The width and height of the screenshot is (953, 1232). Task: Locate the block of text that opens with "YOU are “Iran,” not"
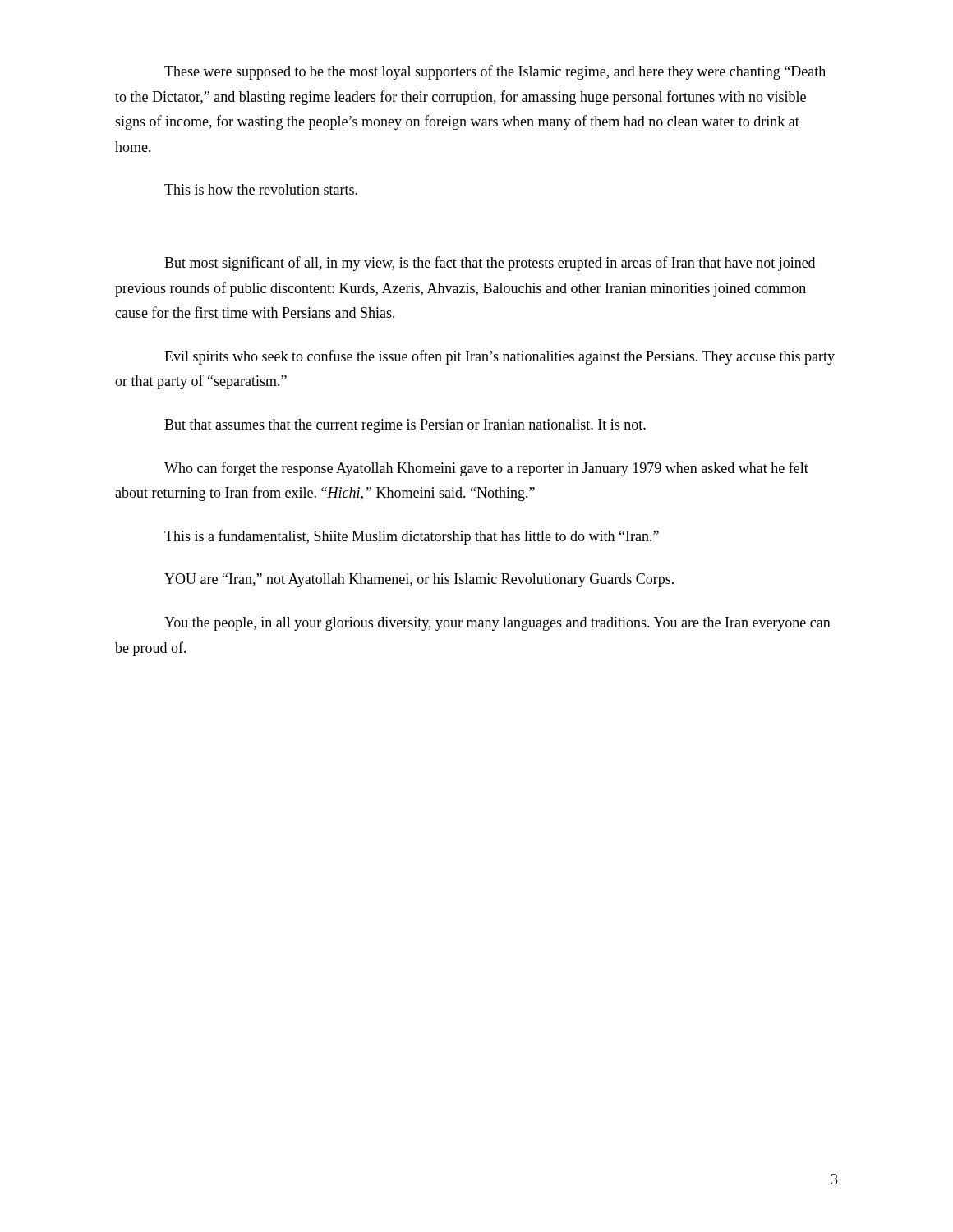(x=476, y=580)
